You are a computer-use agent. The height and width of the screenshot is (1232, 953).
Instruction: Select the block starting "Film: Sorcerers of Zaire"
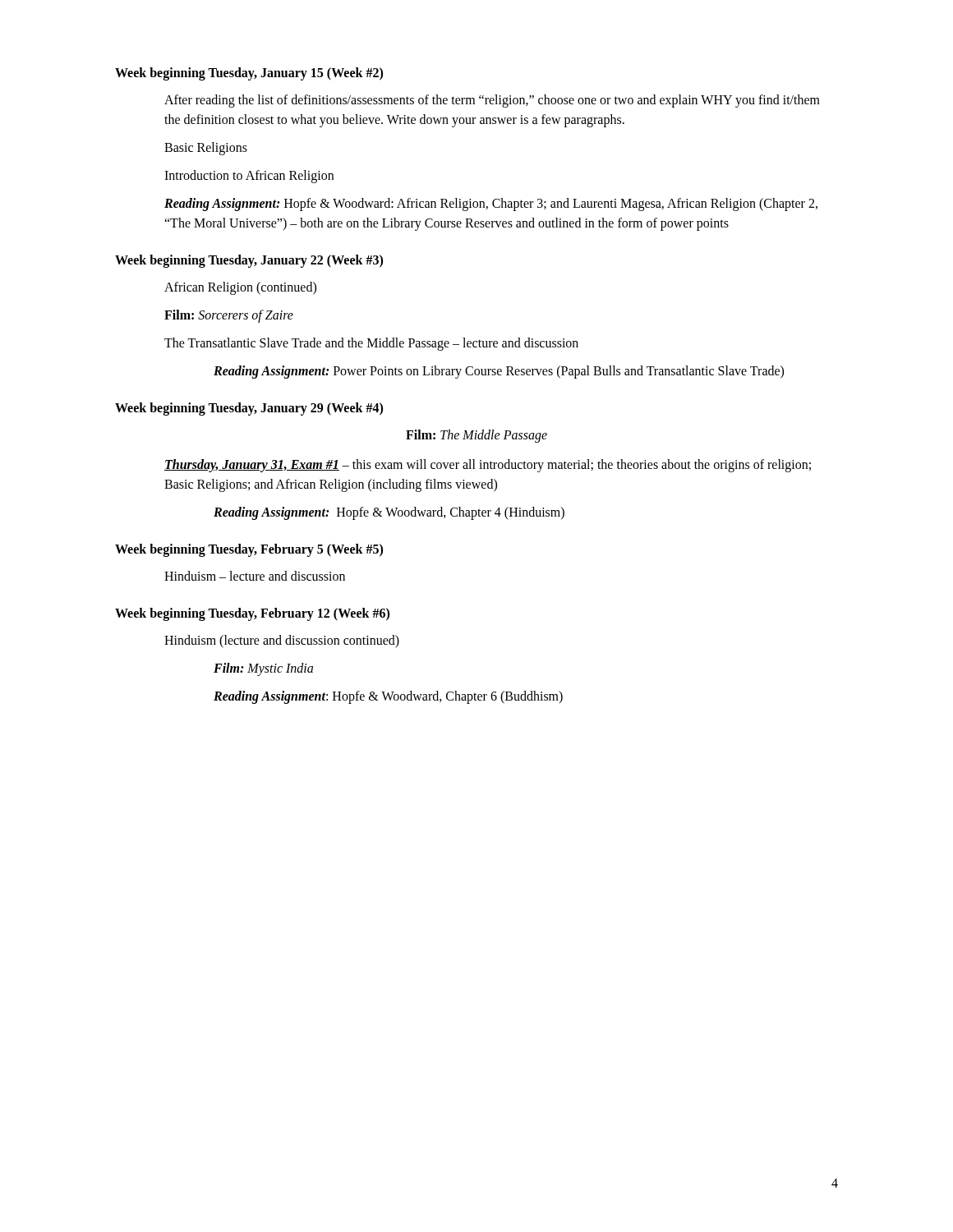[229, 315]
